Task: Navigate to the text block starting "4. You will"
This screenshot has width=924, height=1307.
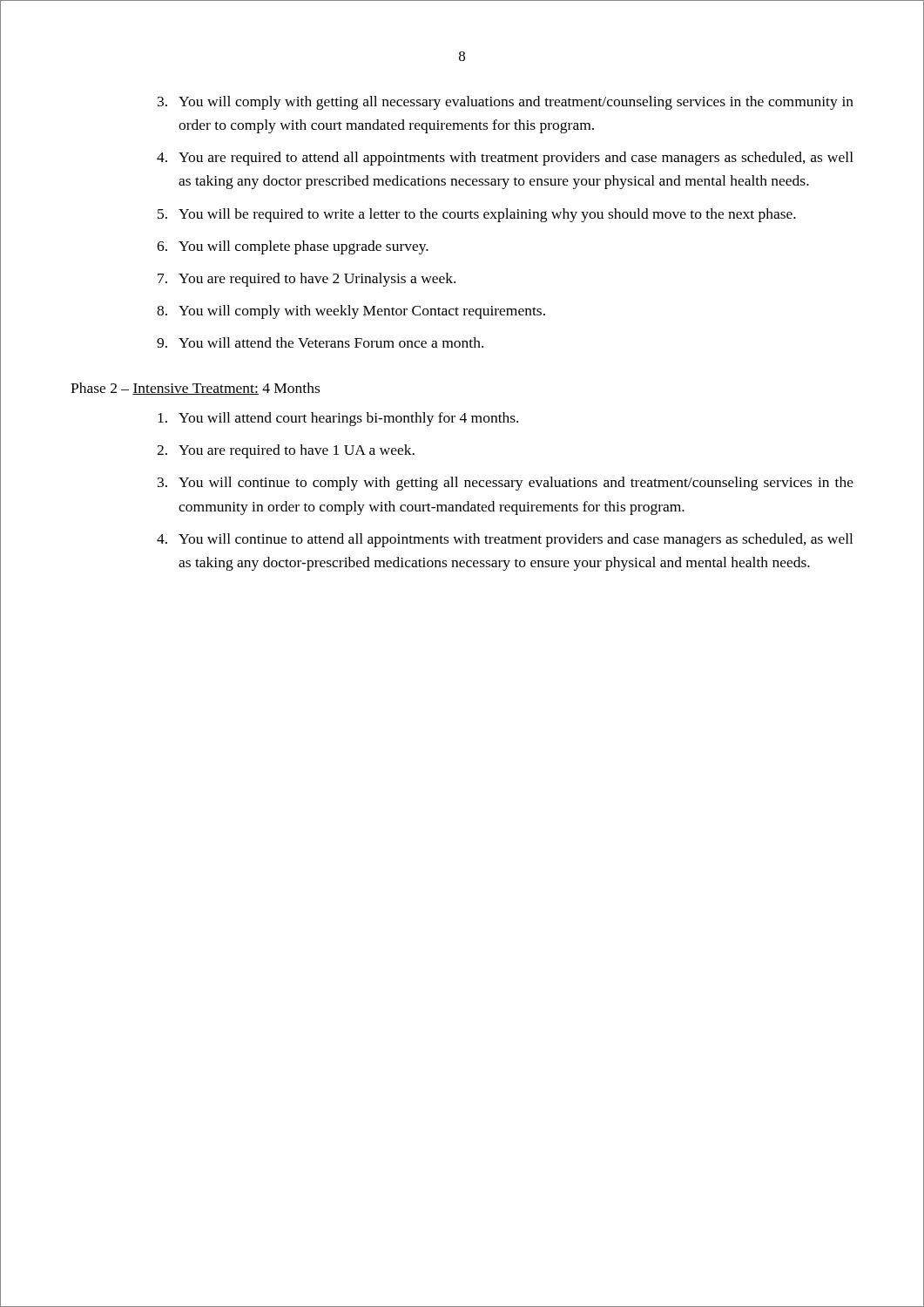Action: [x=488, y=550]
